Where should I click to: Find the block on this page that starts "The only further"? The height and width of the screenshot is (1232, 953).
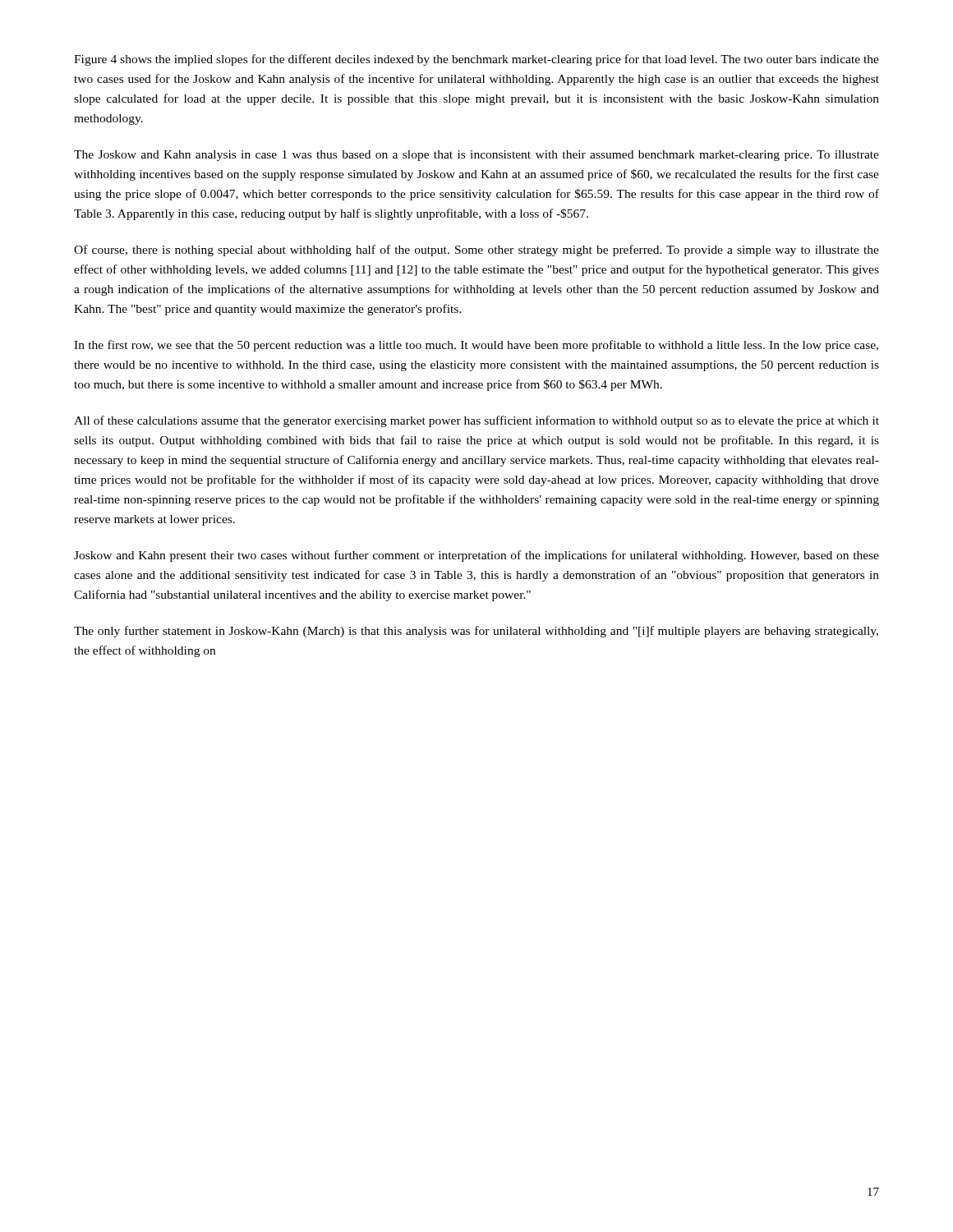(476, 641)
